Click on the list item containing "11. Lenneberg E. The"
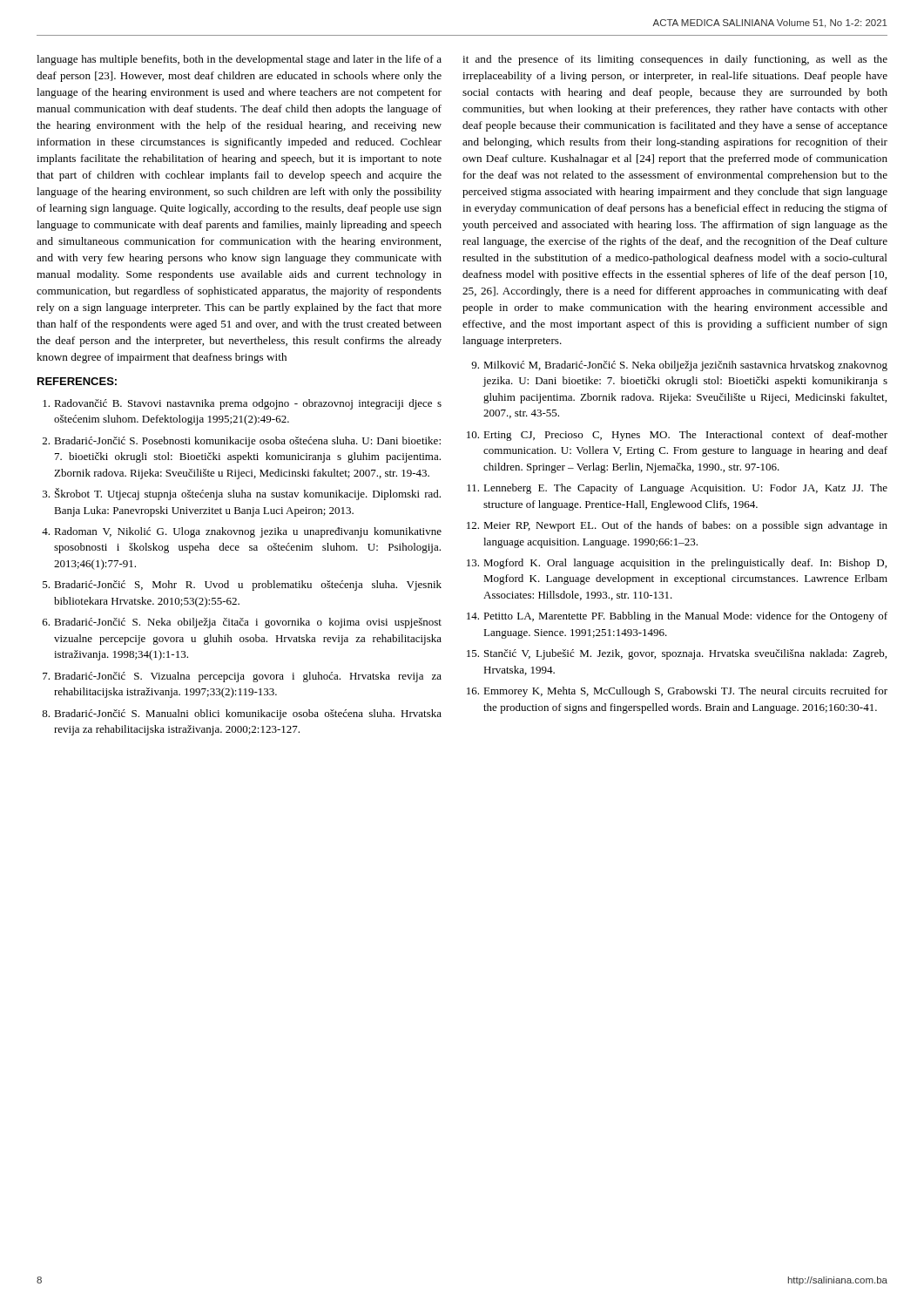Viewport: 924px width, 1307px height. point(675,496)
